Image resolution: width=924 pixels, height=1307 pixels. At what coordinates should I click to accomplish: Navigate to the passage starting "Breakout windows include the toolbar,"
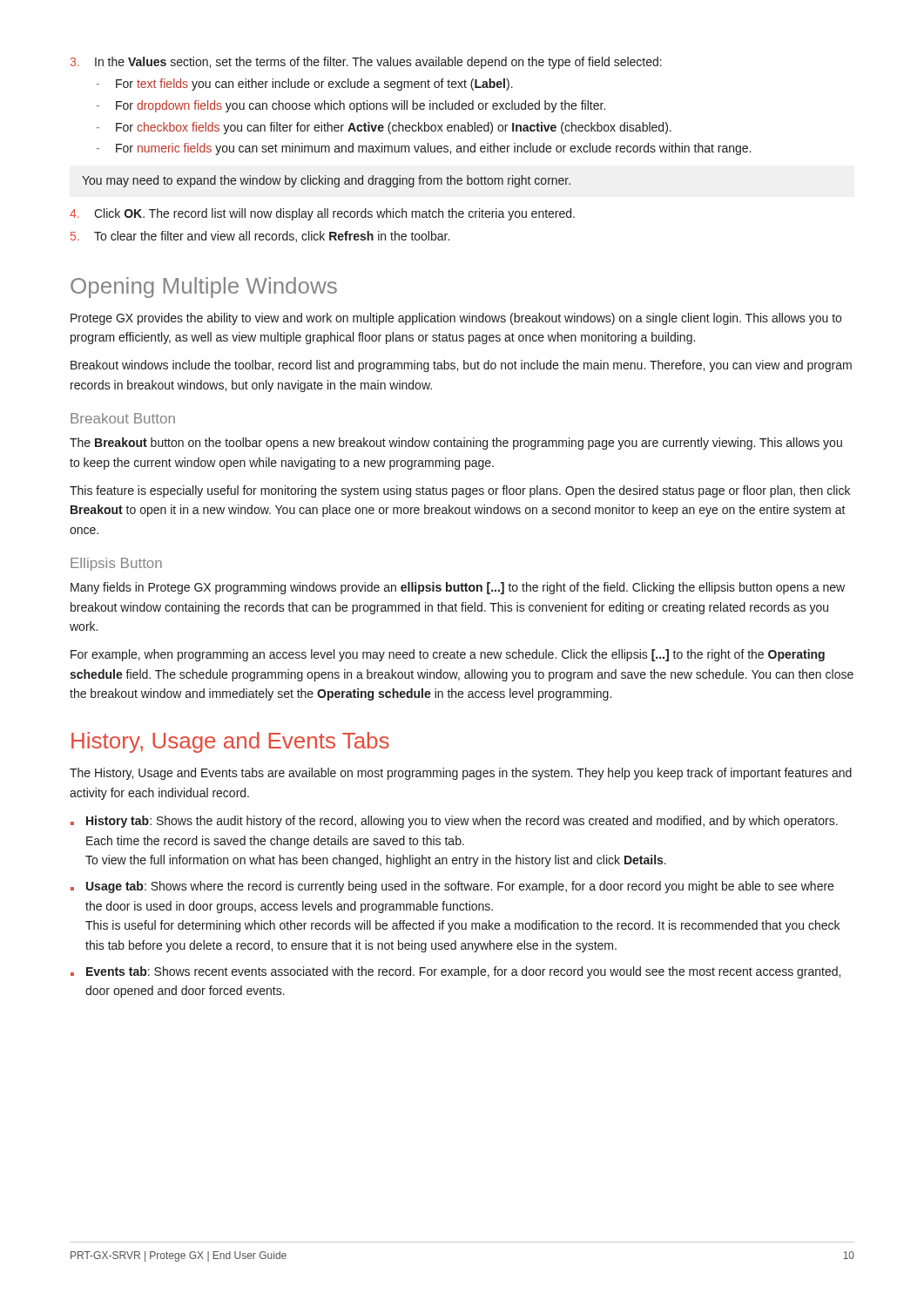pos(461,375)
